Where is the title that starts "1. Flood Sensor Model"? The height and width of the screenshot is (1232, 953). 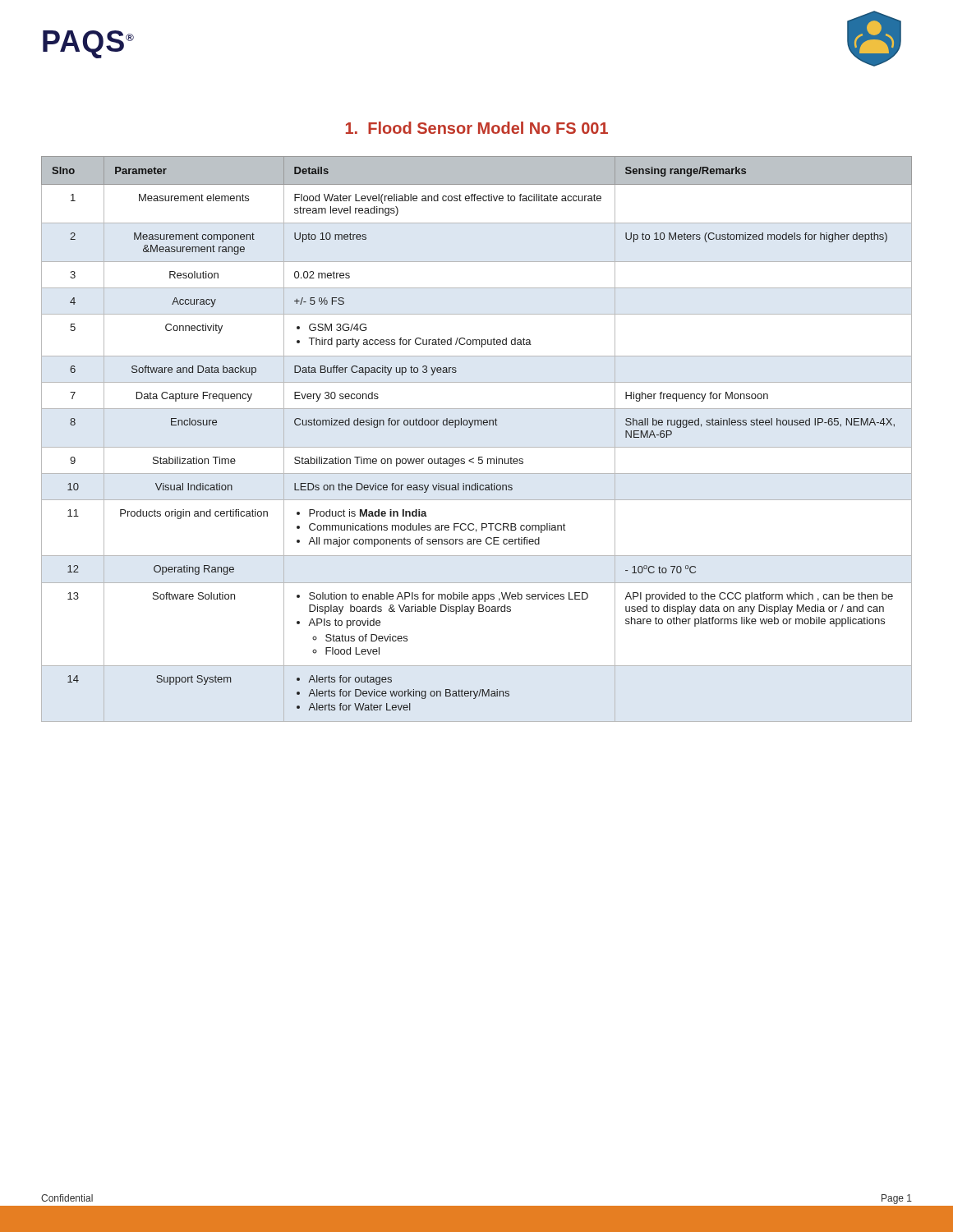click(476, 129)
